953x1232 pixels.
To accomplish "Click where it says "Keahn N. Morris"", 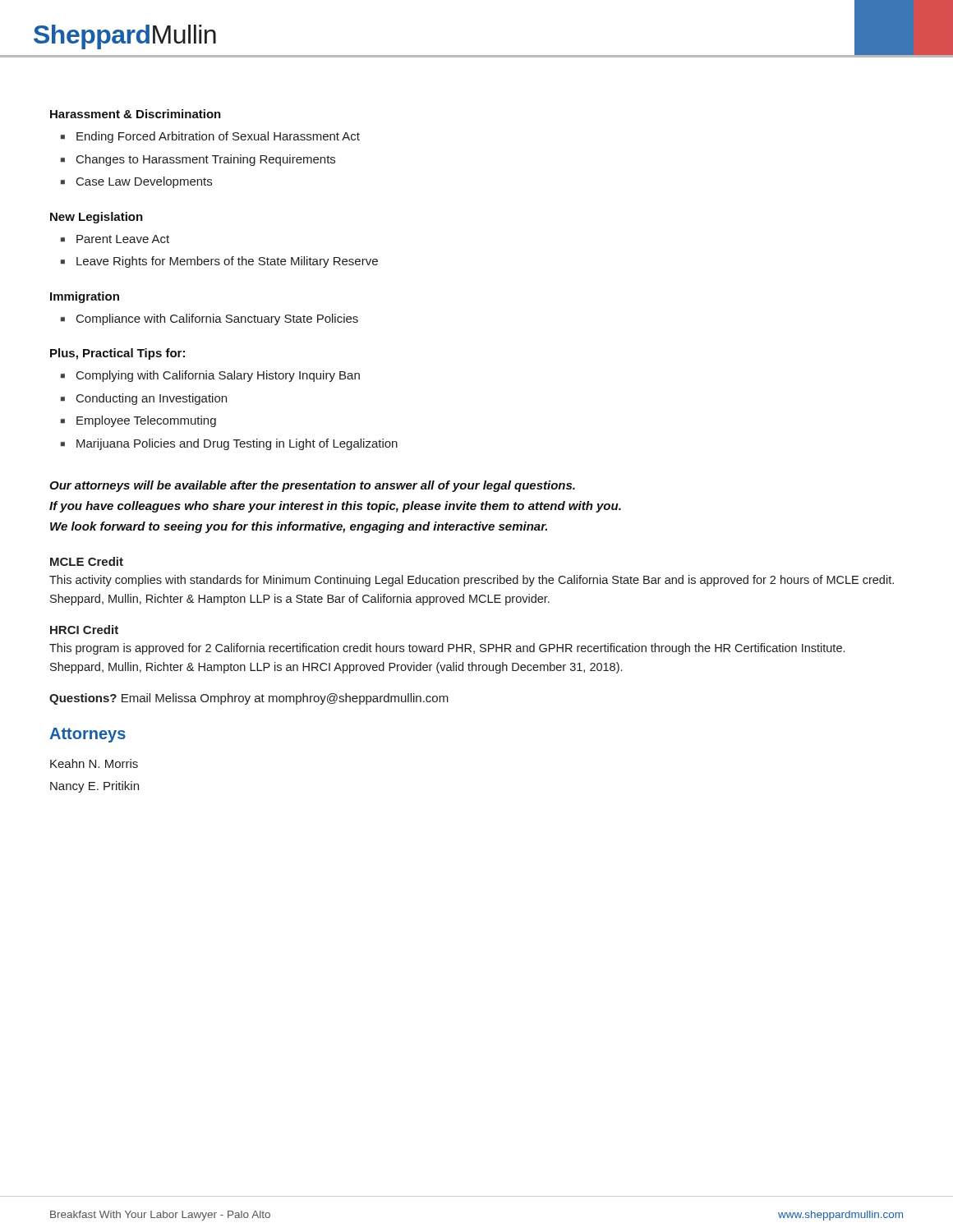I will point(94,764).
